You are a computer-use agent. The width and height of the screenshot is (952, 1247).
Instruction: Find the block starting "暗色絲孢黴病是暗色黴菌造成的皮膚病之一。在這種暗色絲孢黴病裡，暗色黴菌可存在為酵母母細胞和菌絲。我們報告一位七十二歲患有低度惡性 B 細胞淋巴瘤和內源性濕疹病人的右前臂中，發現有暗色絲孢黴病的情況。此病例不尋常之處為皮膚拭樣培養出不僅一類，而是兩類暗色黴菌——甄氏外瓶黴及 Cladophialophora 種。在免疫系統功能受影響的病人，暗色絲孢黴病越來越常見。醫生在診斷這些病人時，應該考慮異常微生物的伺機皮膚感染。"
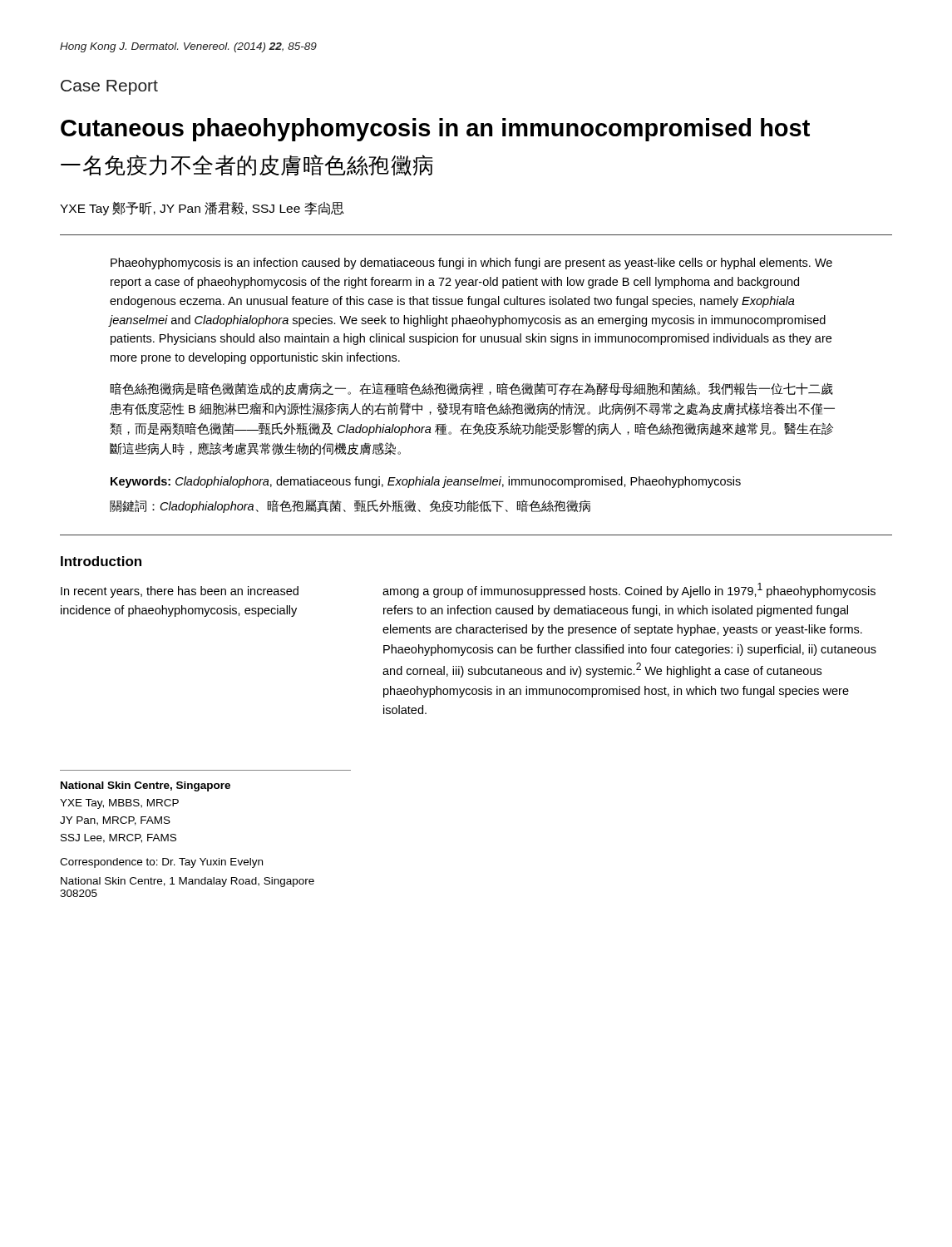tap(473, 419)
